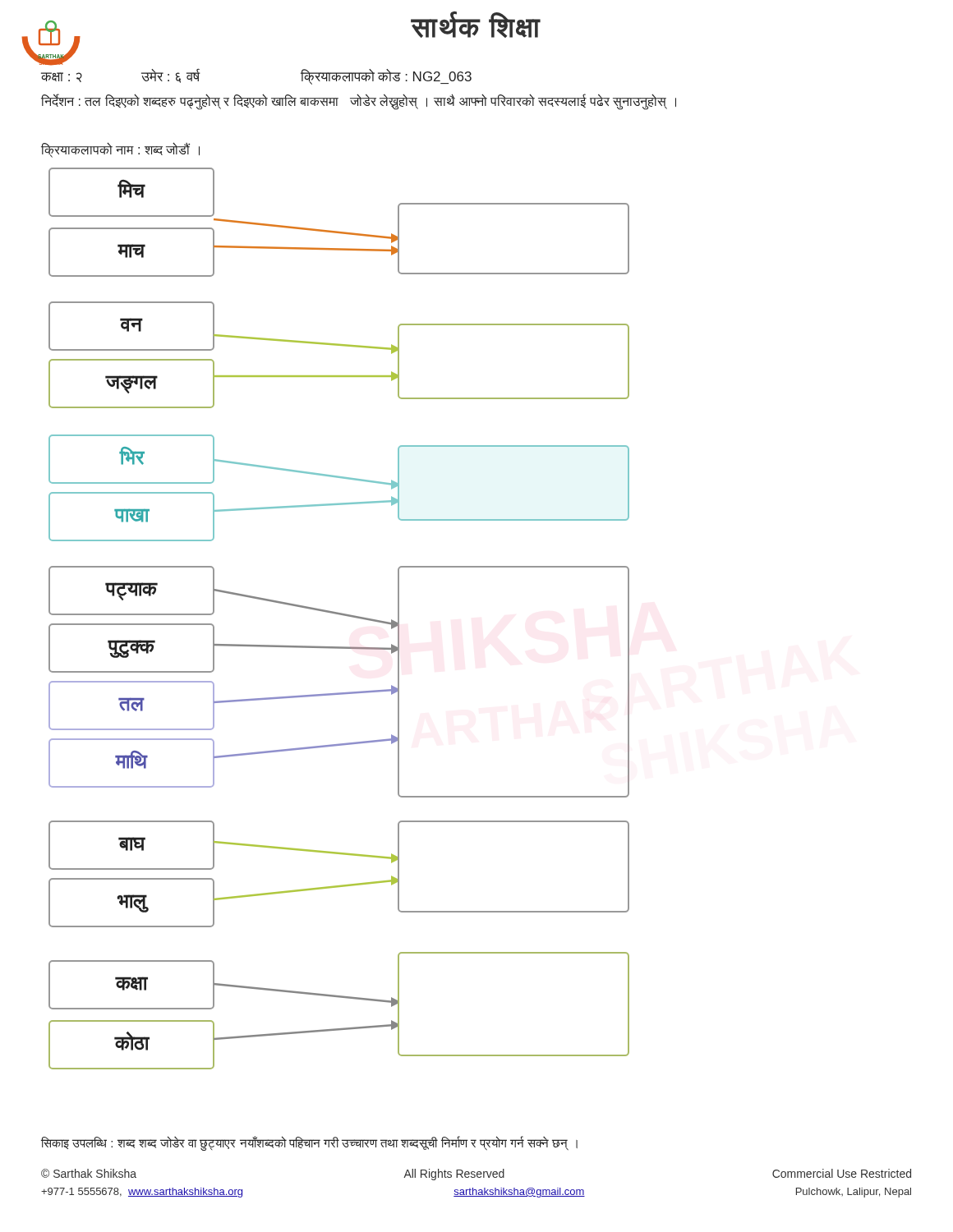Screen dimensions: 1232x953
Task: Click on the infographic
Action: point(481,643)
